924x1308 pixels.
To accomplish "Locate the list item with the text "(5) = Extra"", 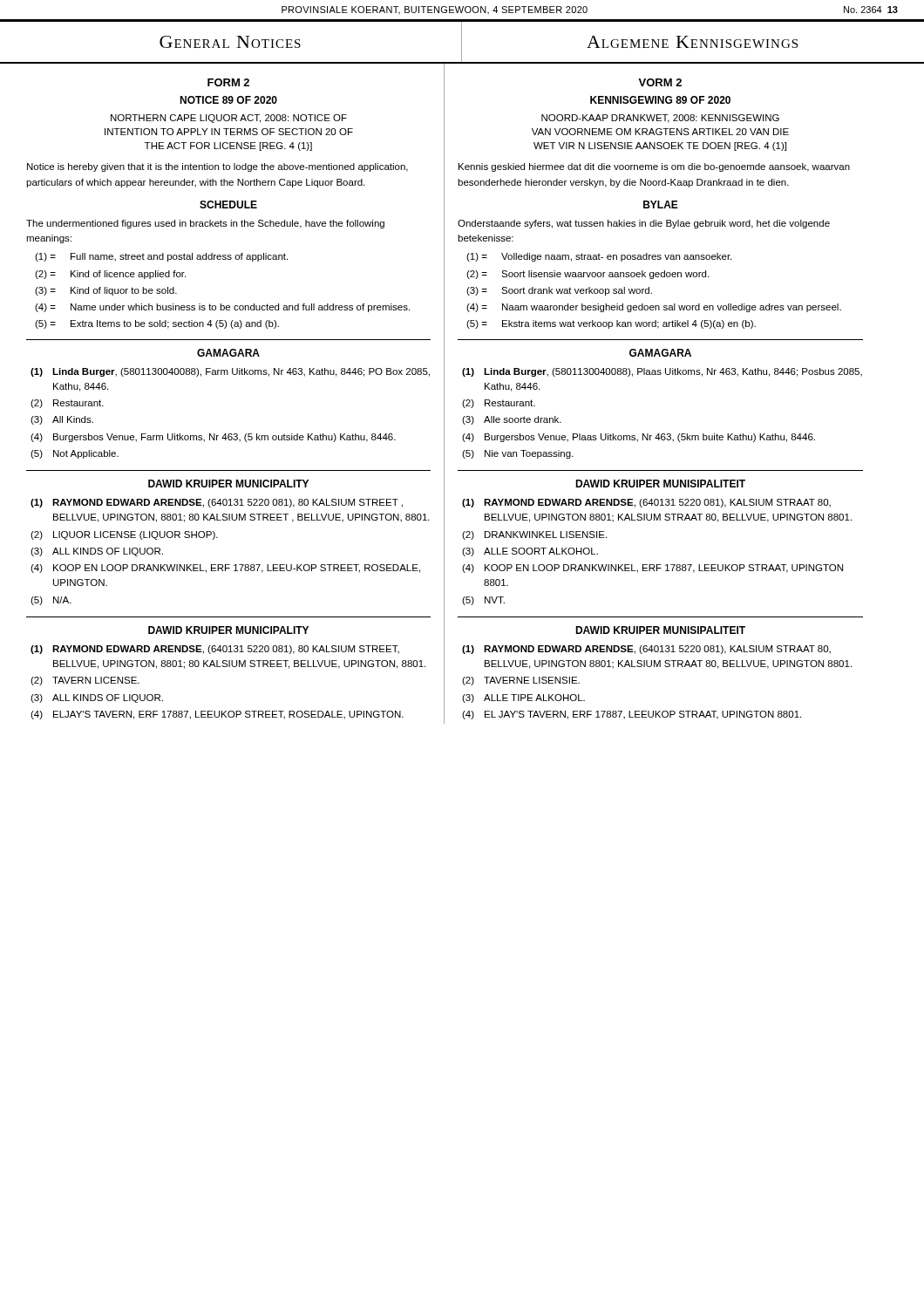I will click(x=233, y=324).
